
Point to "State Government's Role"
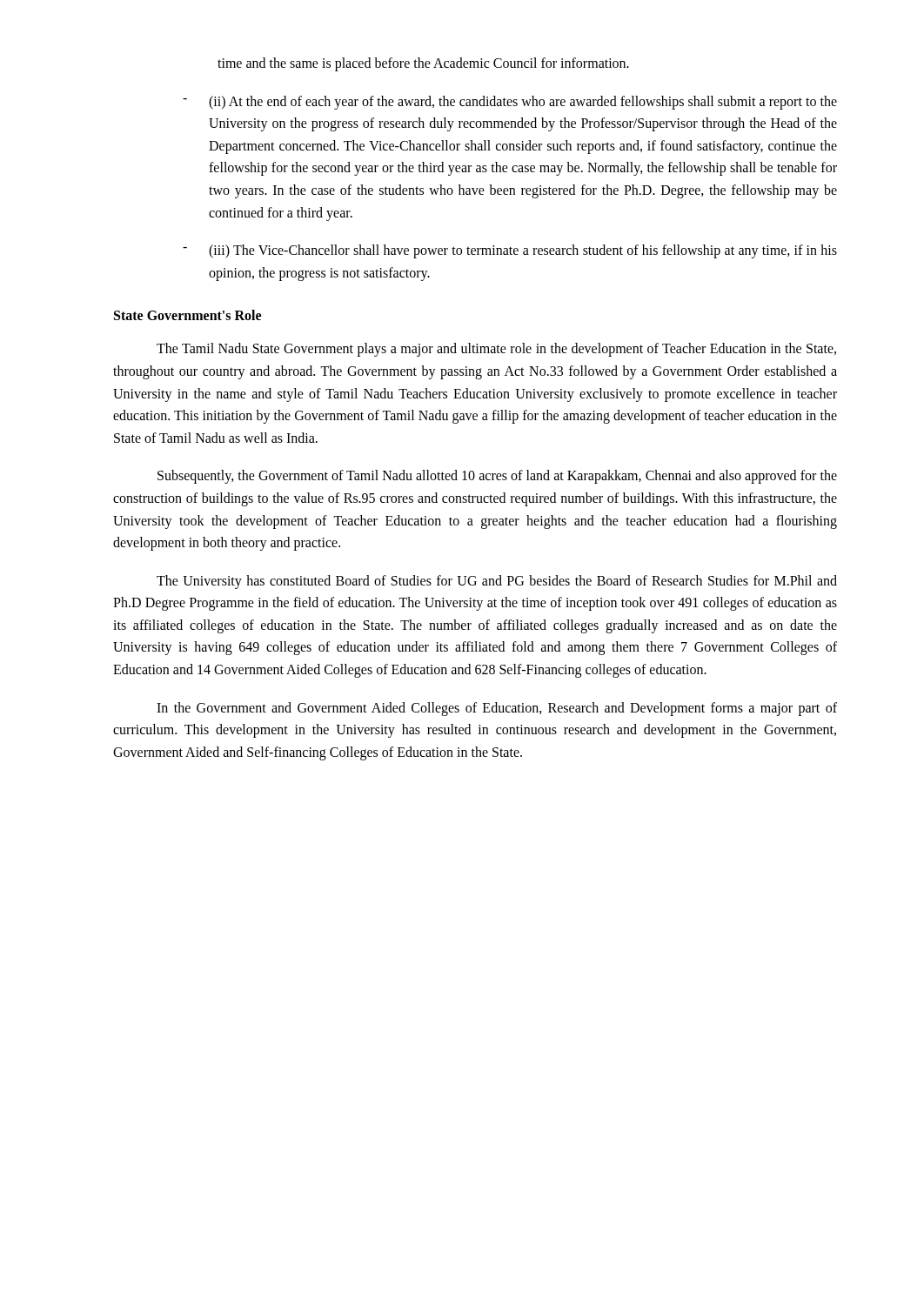tap(187, 316)
